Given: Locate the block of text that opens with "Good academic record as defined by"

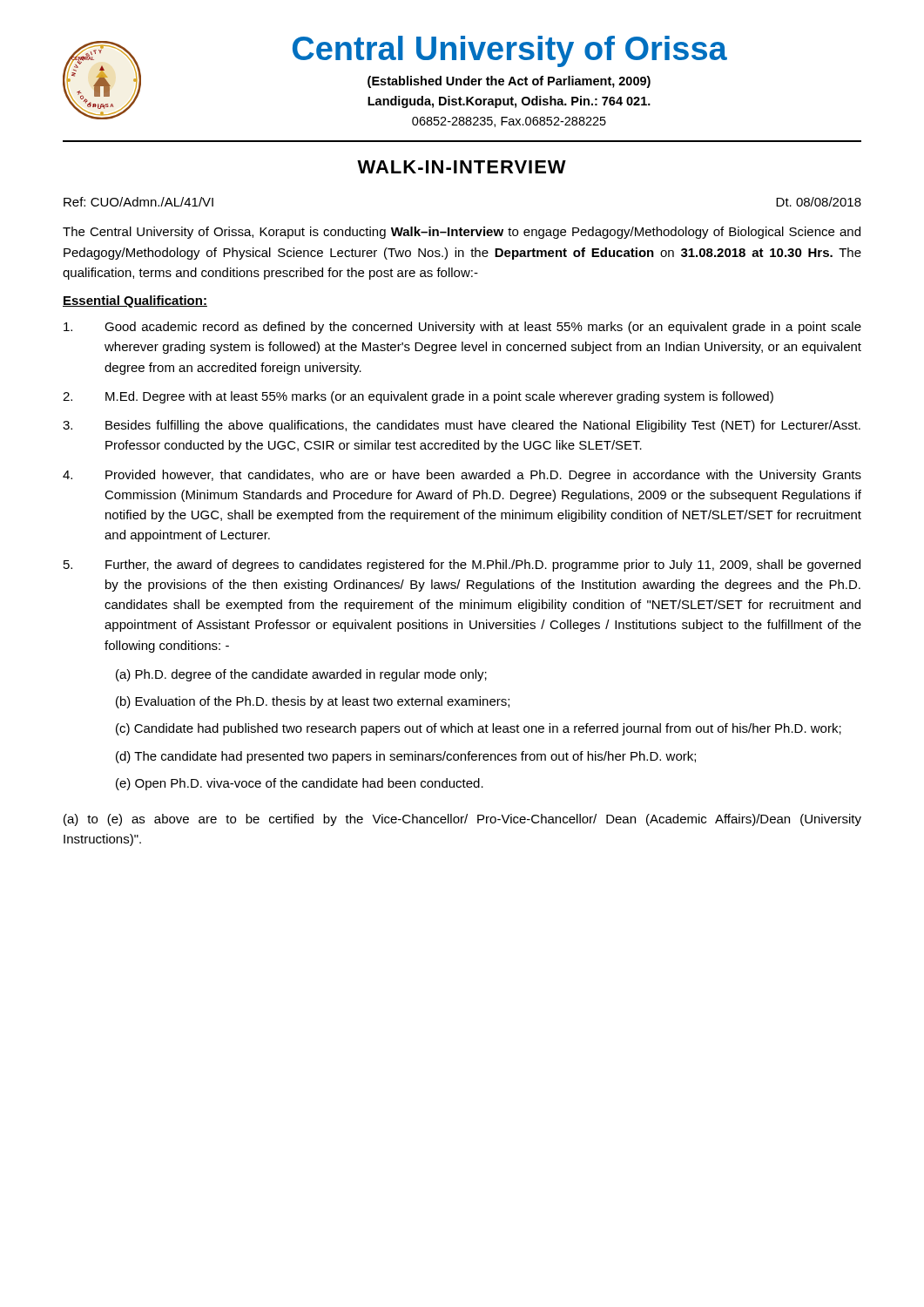Looking at the screenshot, I should [462, 347].
